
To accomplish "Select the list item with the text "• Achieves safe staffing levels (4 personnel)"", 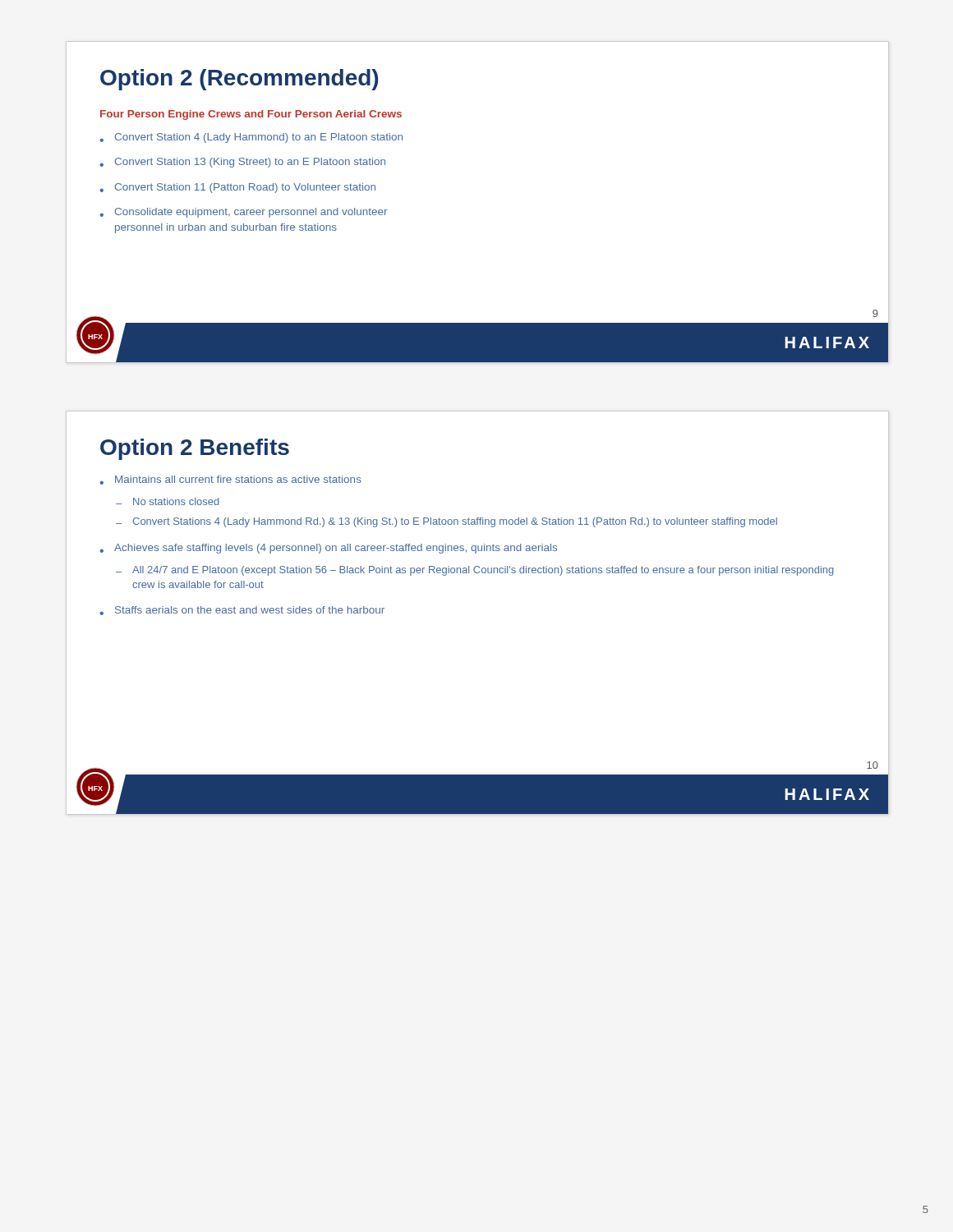I will [x=477, y=550].
